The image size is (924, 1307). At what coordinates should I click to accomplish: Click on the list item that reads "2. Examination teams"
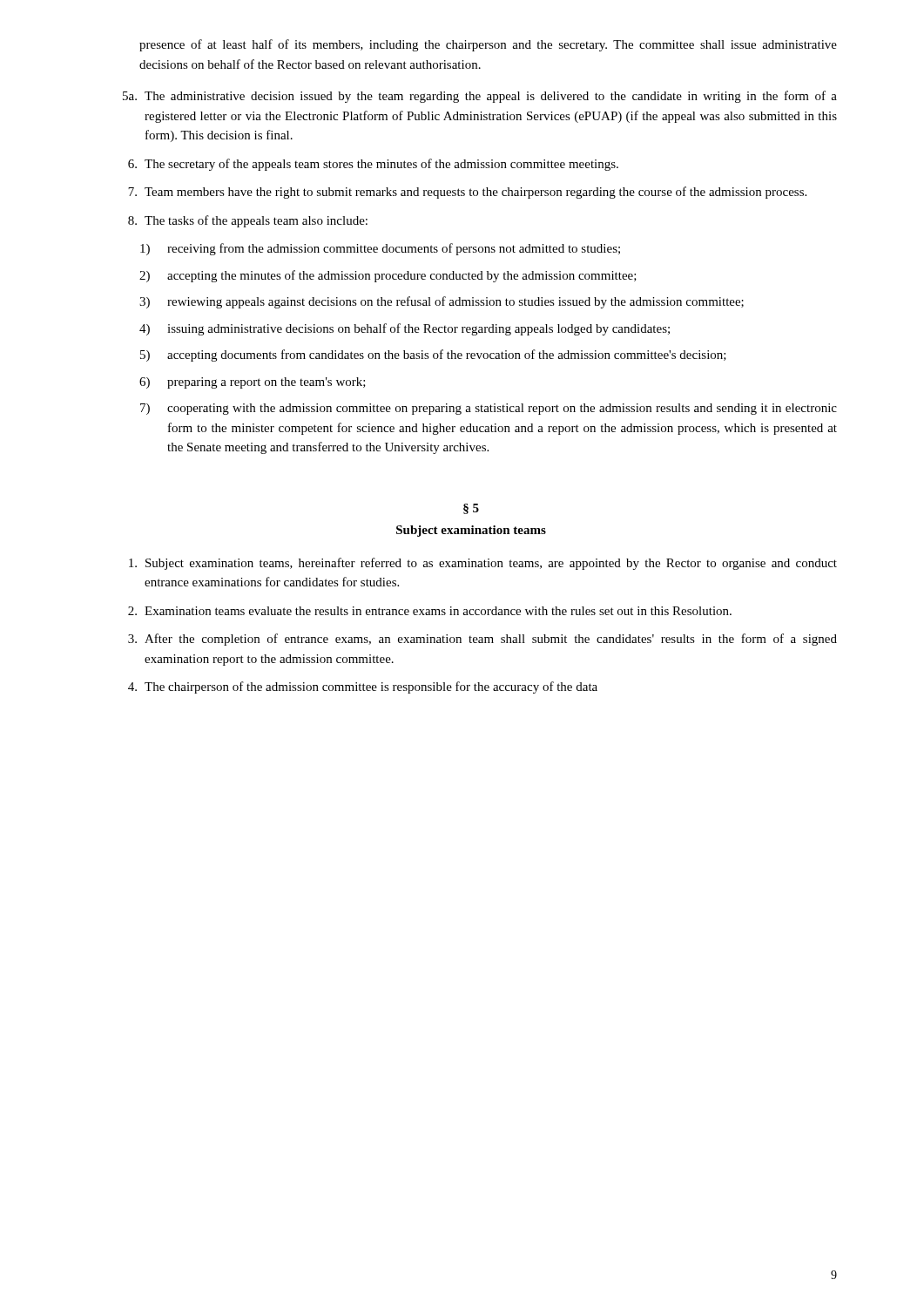tap(471, 611)
